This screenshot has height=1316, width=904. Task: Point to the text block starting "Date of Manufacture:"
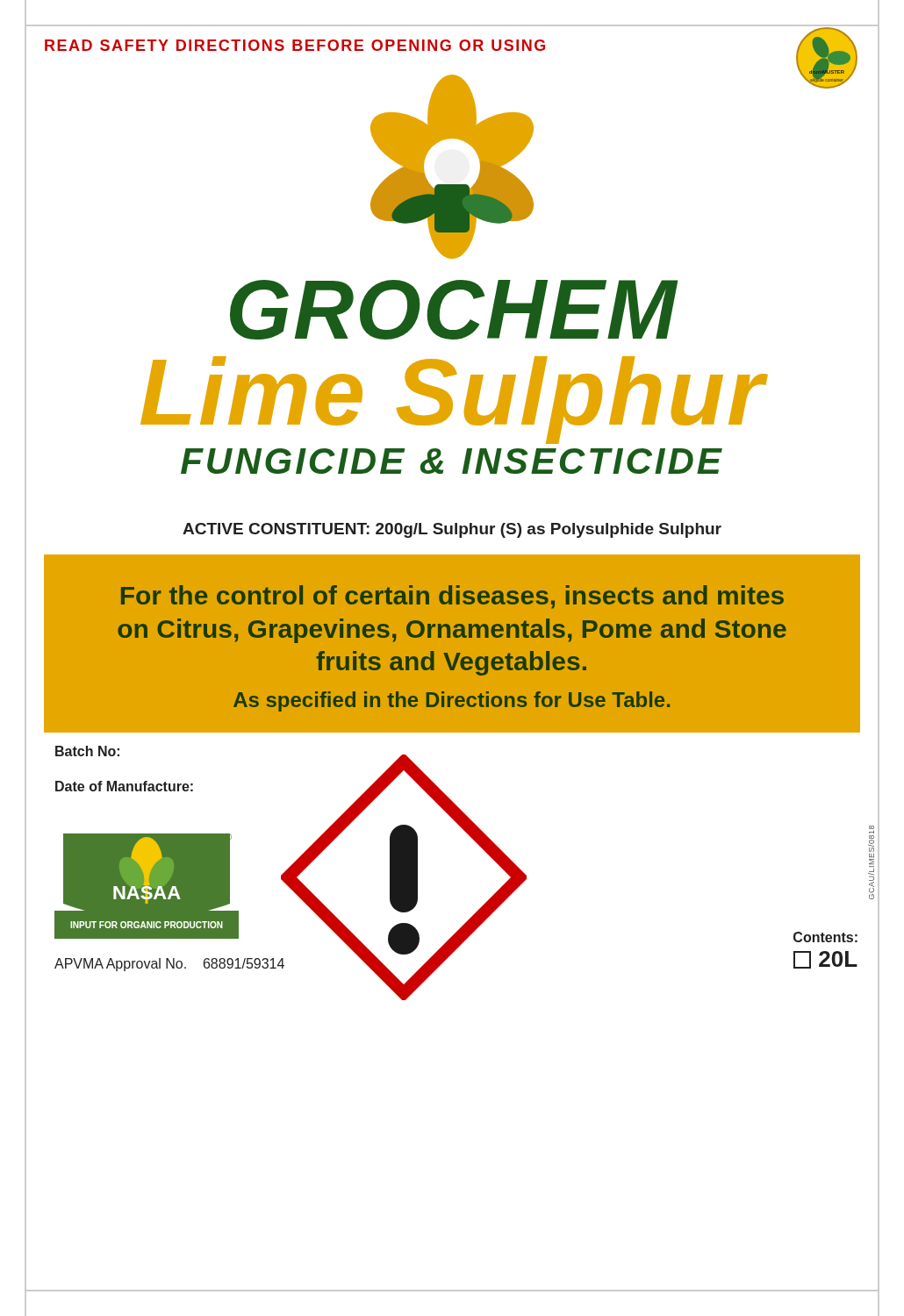(124, 787)
